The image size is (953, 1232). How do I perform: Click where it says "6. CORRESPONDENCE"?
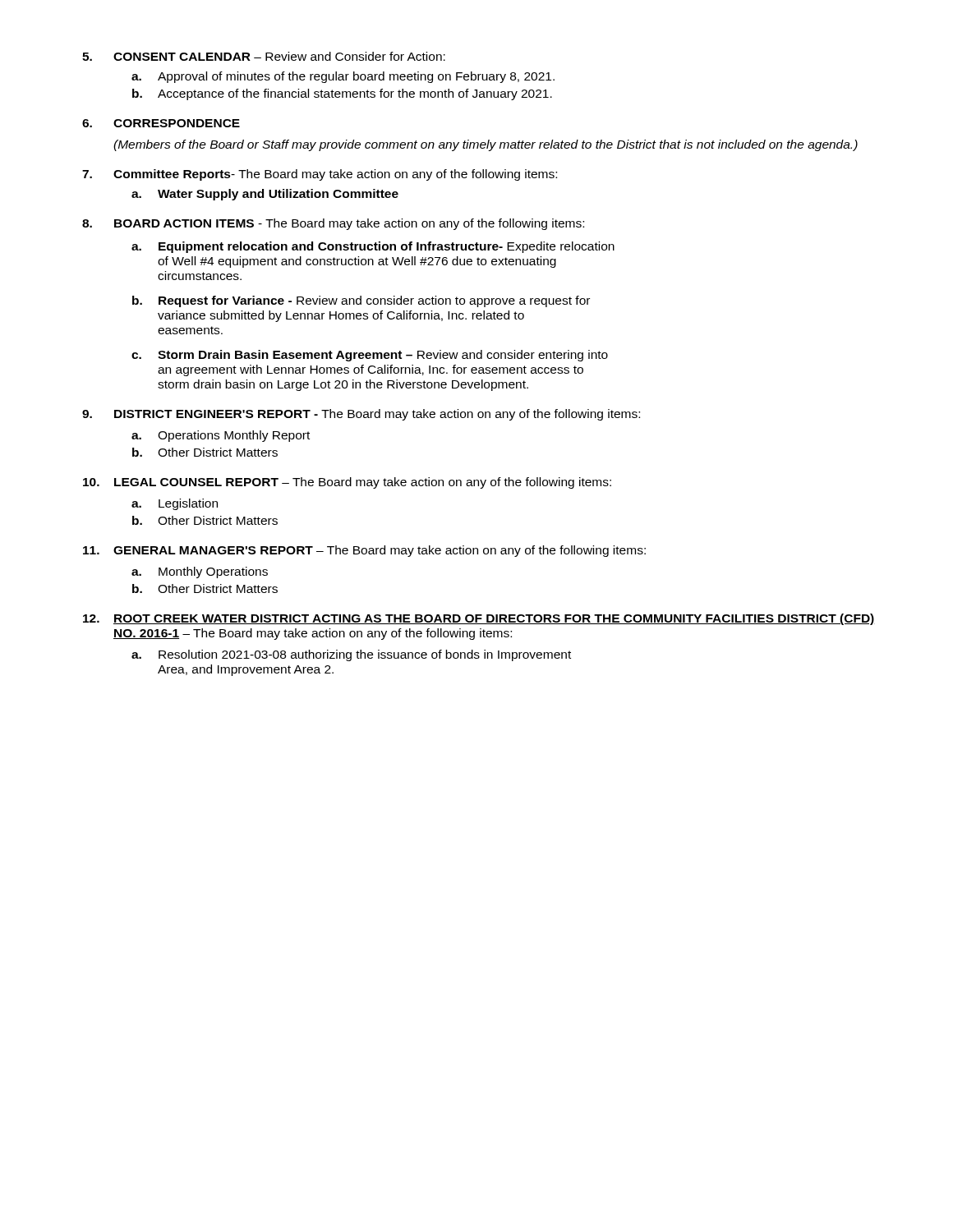click(161, 123)
